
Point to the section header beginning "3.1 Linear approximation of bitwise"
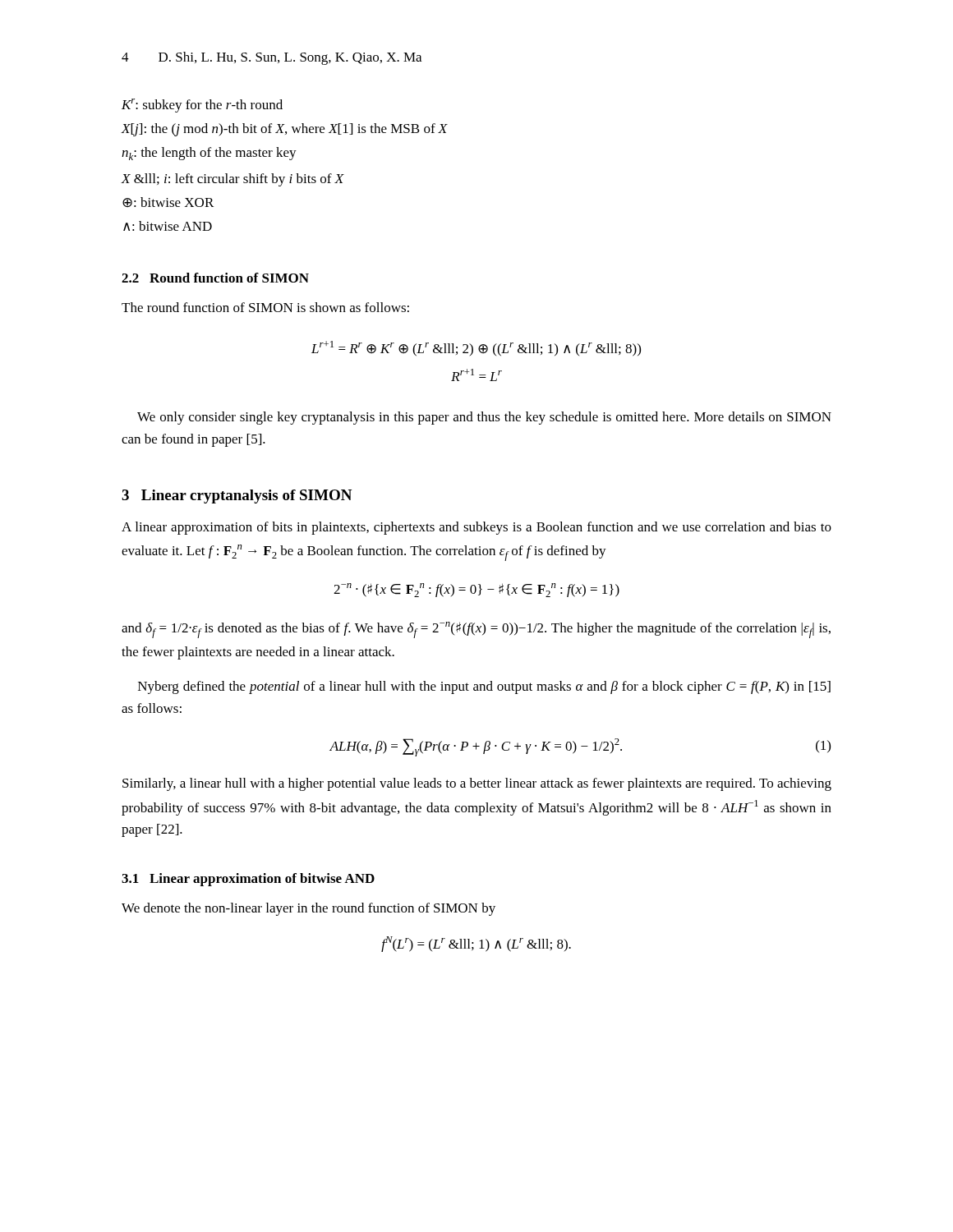pyautogui.click(x=248, y=878)
